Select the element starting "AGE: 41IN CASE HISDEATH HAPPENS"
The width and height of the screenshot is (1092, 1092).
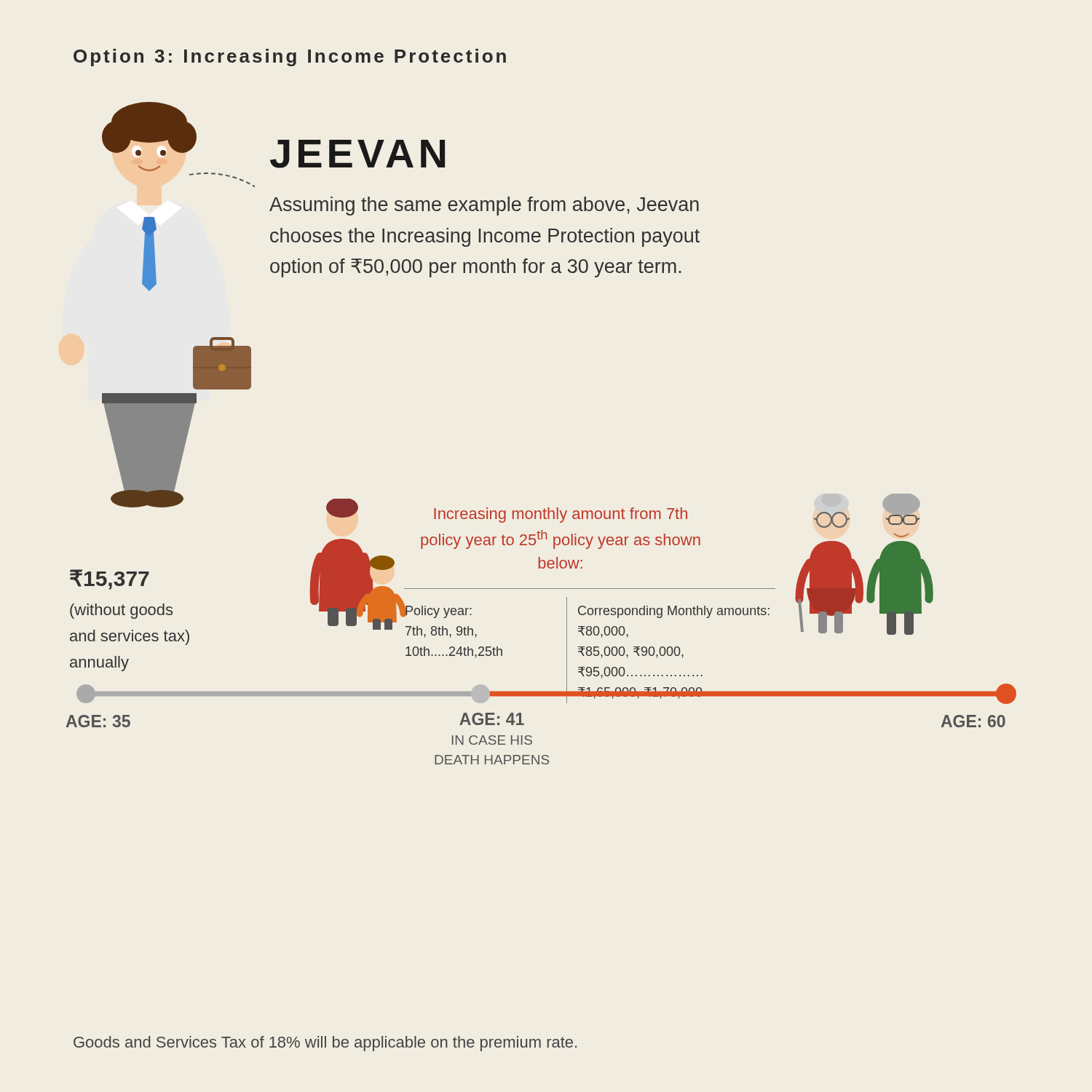492,739
